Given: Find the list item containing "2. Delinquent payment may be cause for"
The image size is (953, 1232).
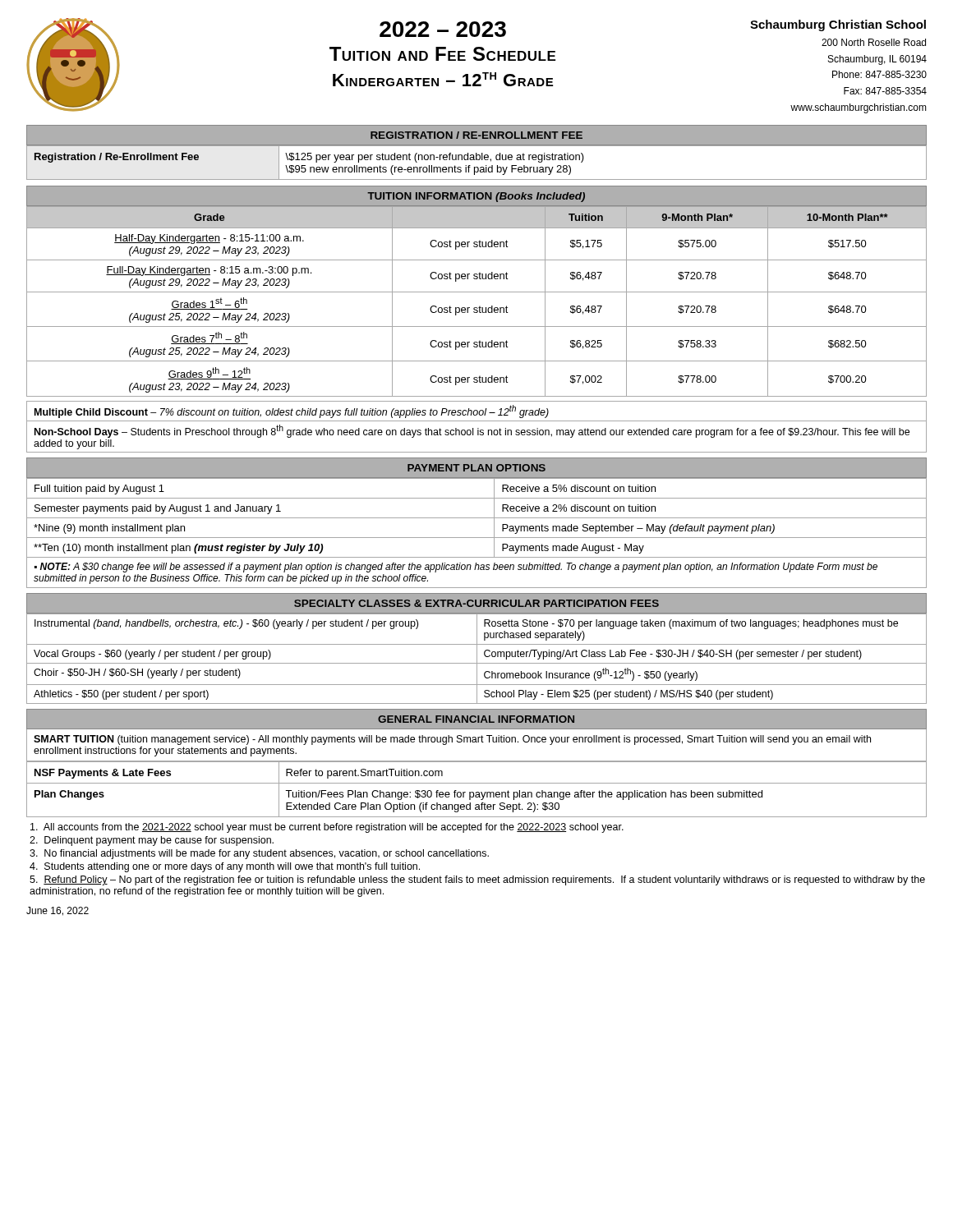Looking at the screenshot, I should (152, 840).
